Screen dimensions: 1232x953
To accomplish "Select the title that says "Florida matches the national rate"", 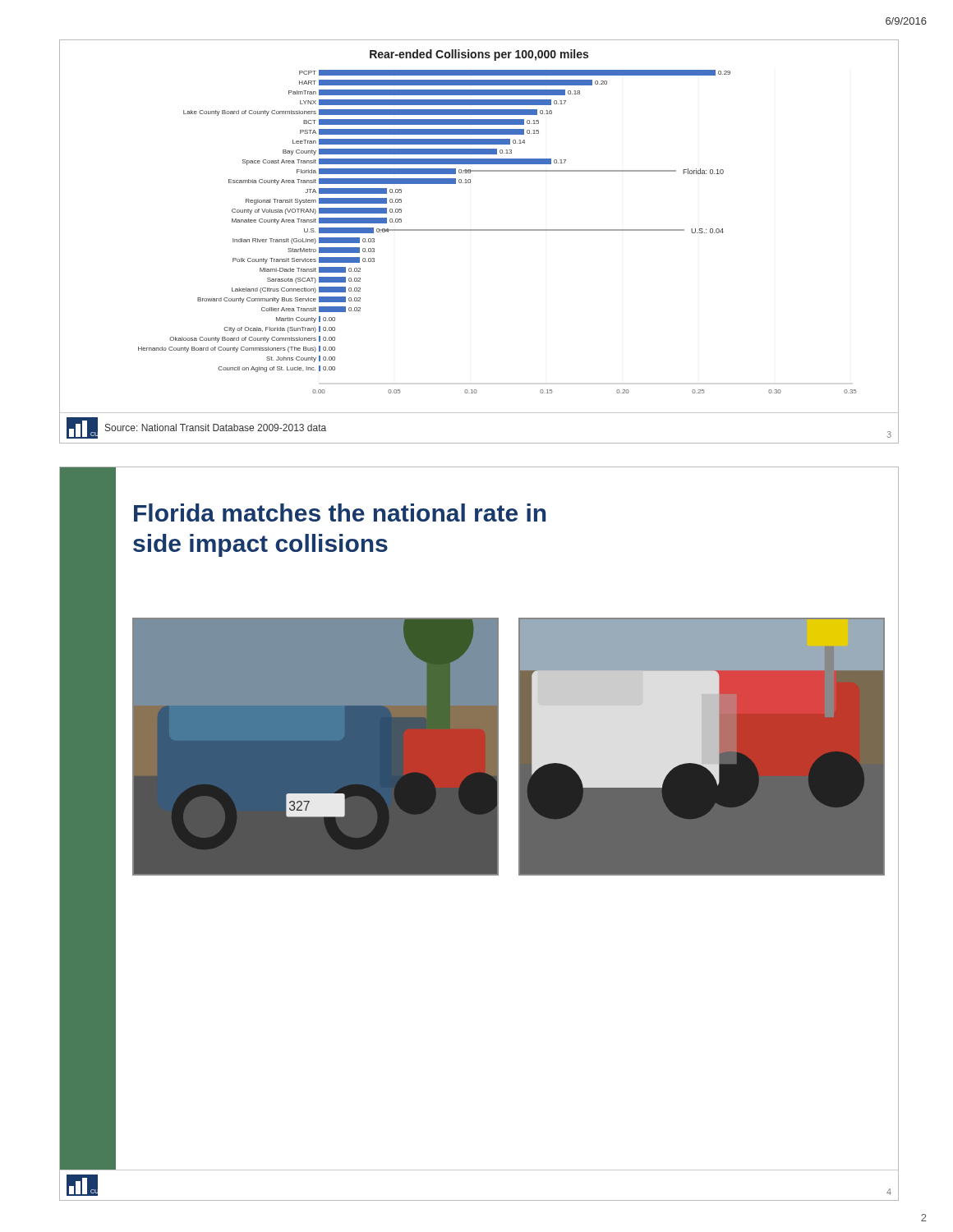I will [x=340, y=528].
